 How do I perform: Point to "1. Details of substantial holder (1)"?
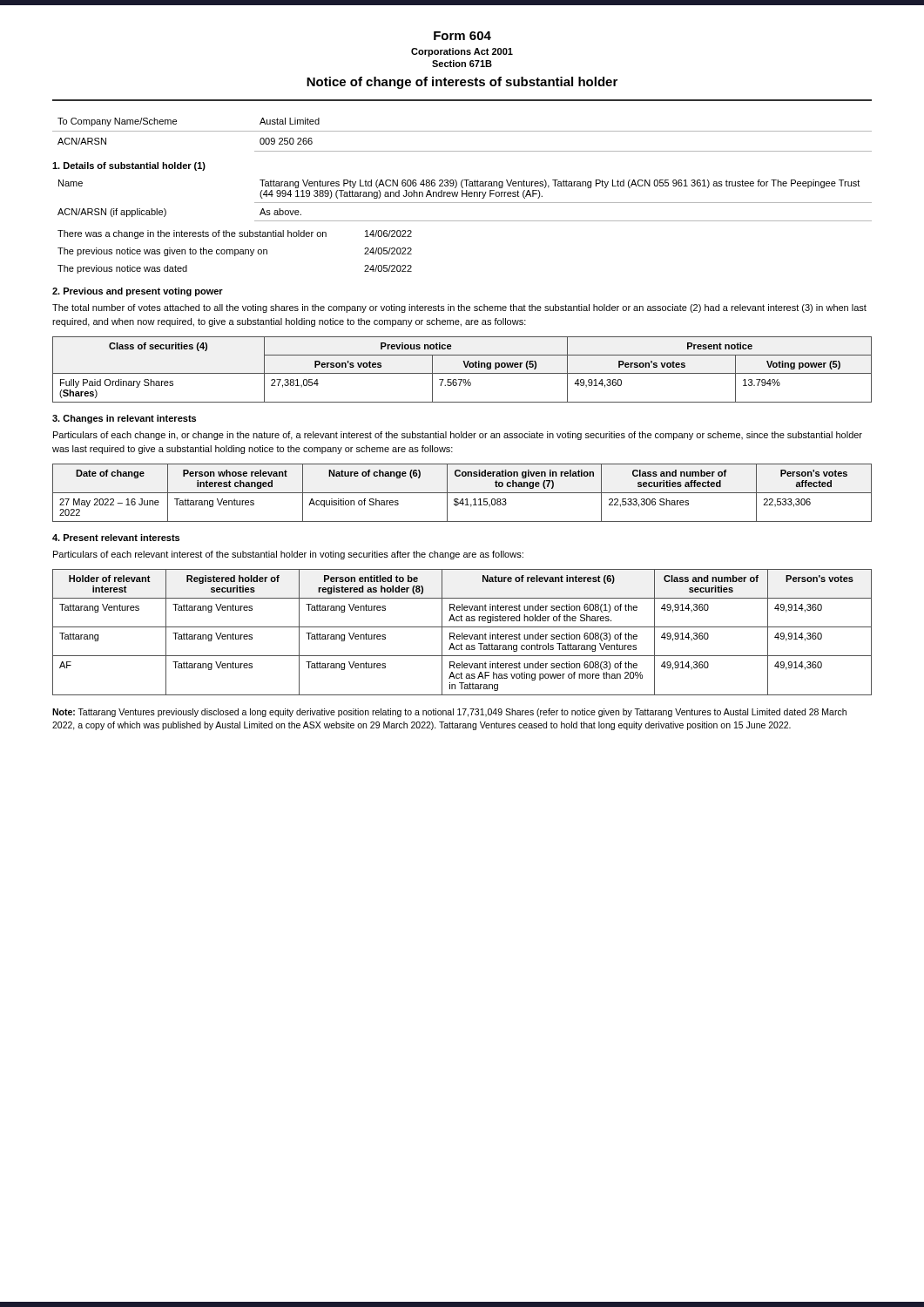(129, 166)
